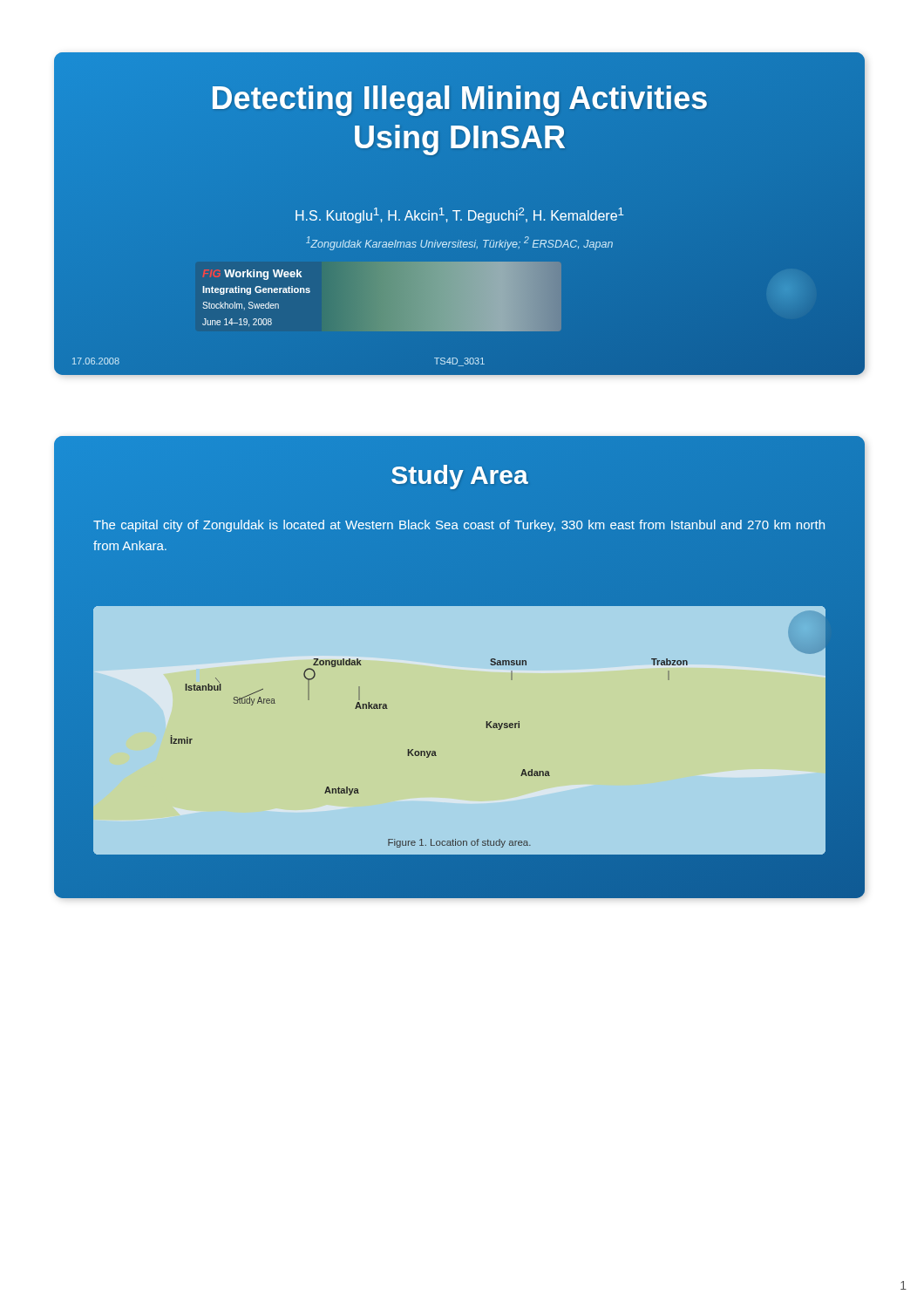This screenshot has height=1308, width=924.
Task: Select the element starting "The capital city of Zonguldak is located at"
Action: (459, 535)
